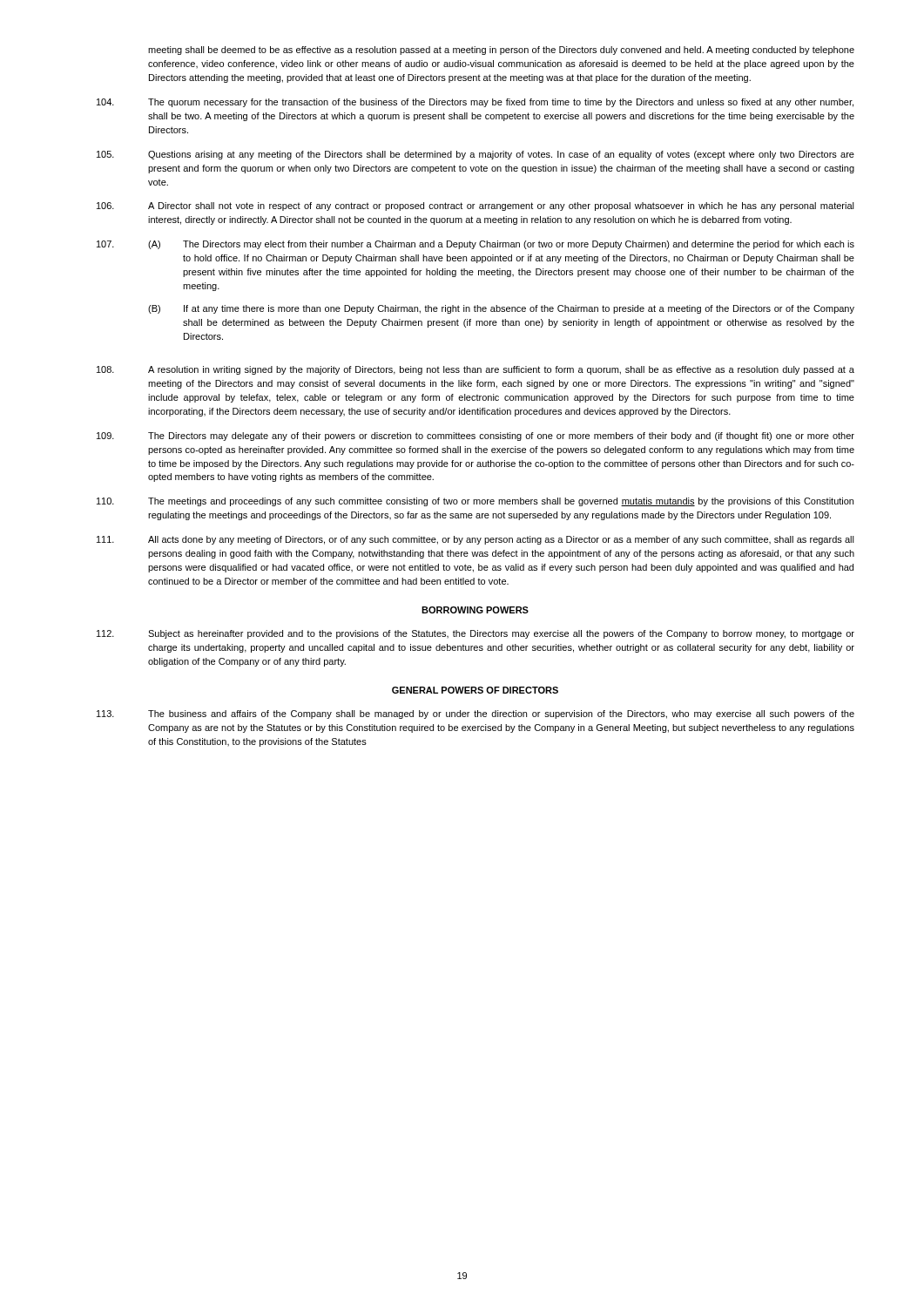Find the list item with the text "108. A resolution in writing signed"

[x=475, y=391]
